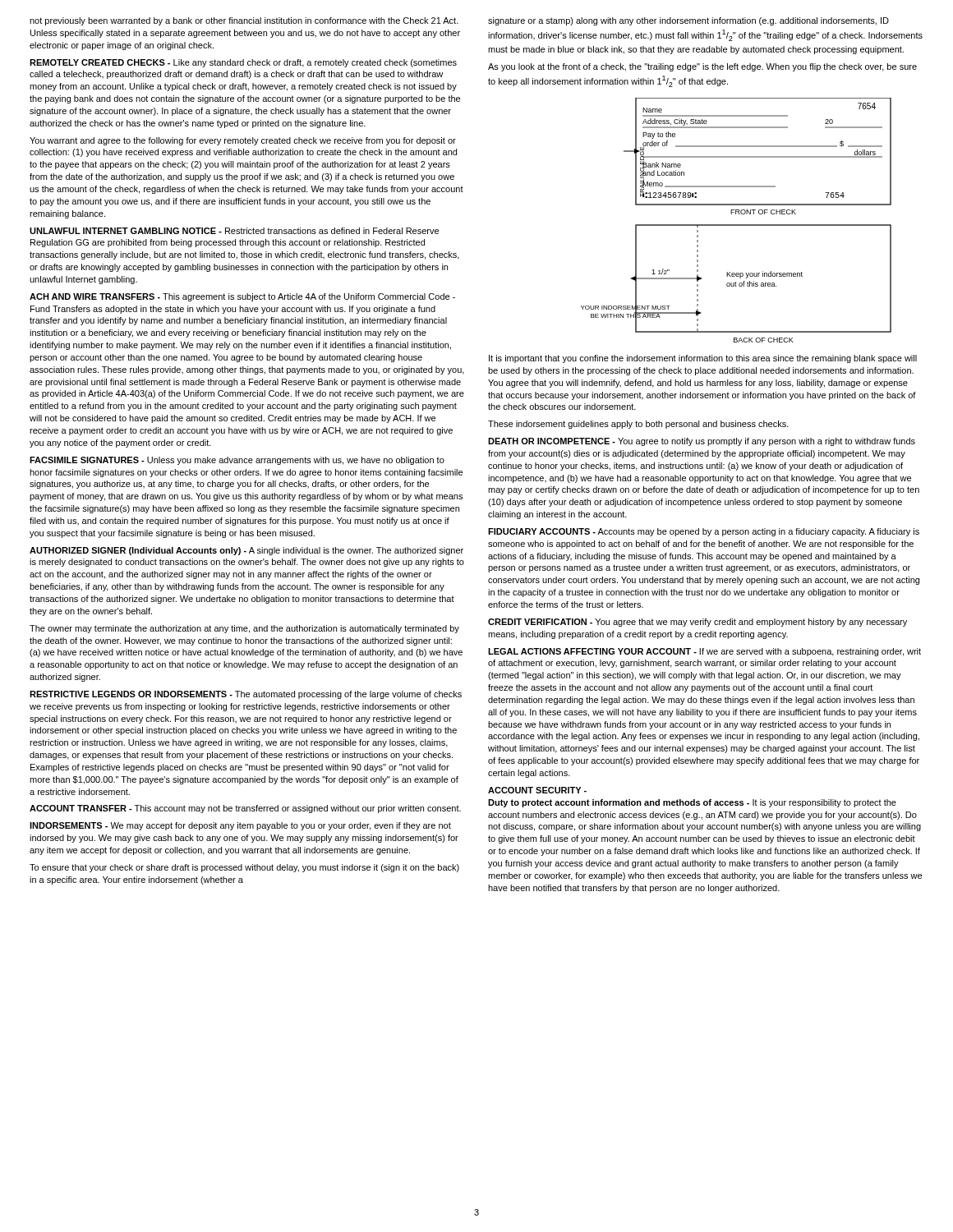This screenshot has width=953, height=1232.
Task: Locate the block of text that opens with "The owner may terminate the authorization at any"
Action: 247,653
